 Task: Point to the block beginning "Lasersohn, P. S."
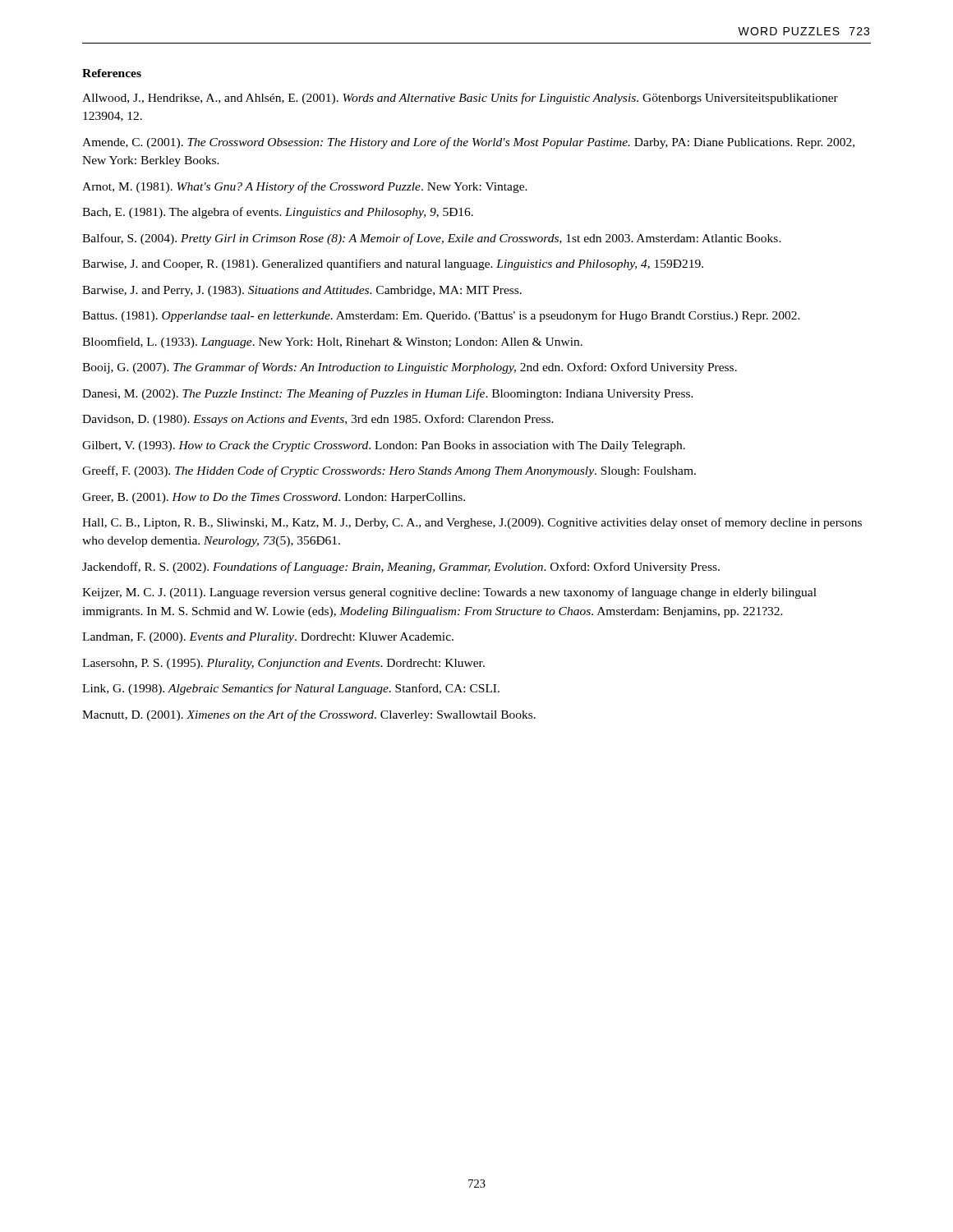(284, 662)
